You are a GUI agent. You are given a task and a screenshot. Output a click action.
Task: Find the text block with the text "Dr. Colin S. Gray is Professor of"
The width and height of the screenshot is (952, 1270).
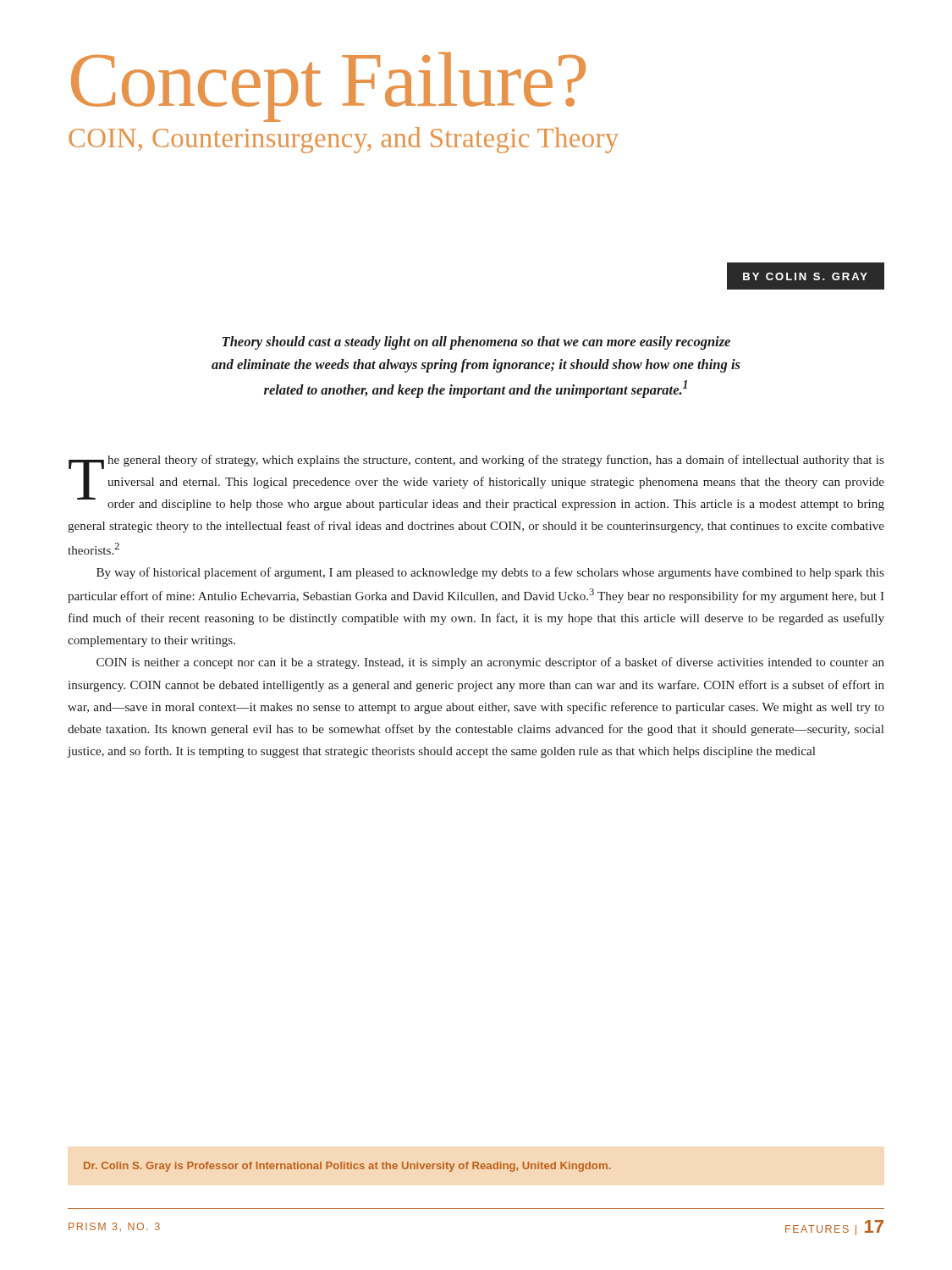click(476, 1166)
